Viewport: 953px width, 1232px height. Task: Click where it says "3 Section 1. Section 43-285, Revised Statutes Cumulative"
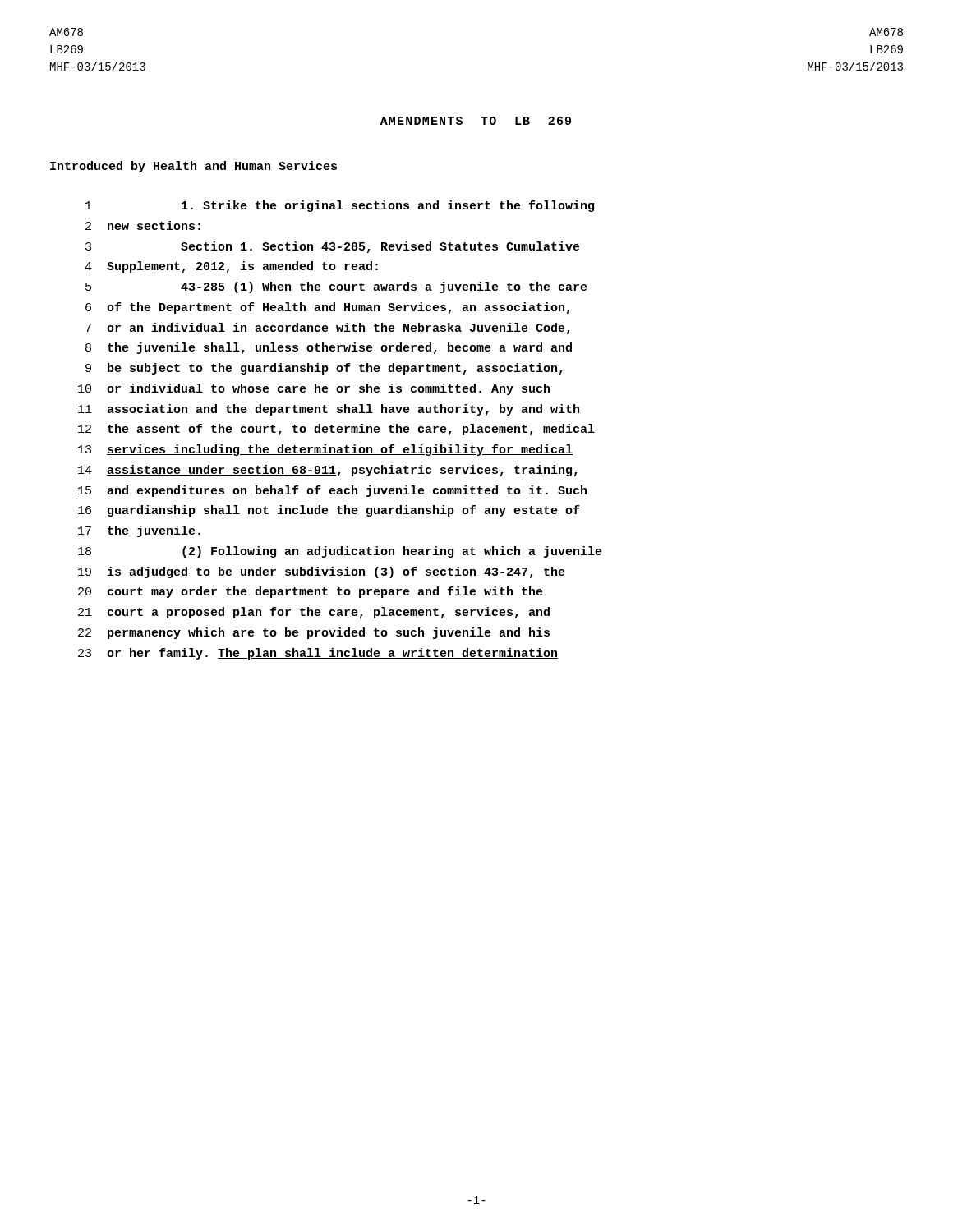coord(476,248)
